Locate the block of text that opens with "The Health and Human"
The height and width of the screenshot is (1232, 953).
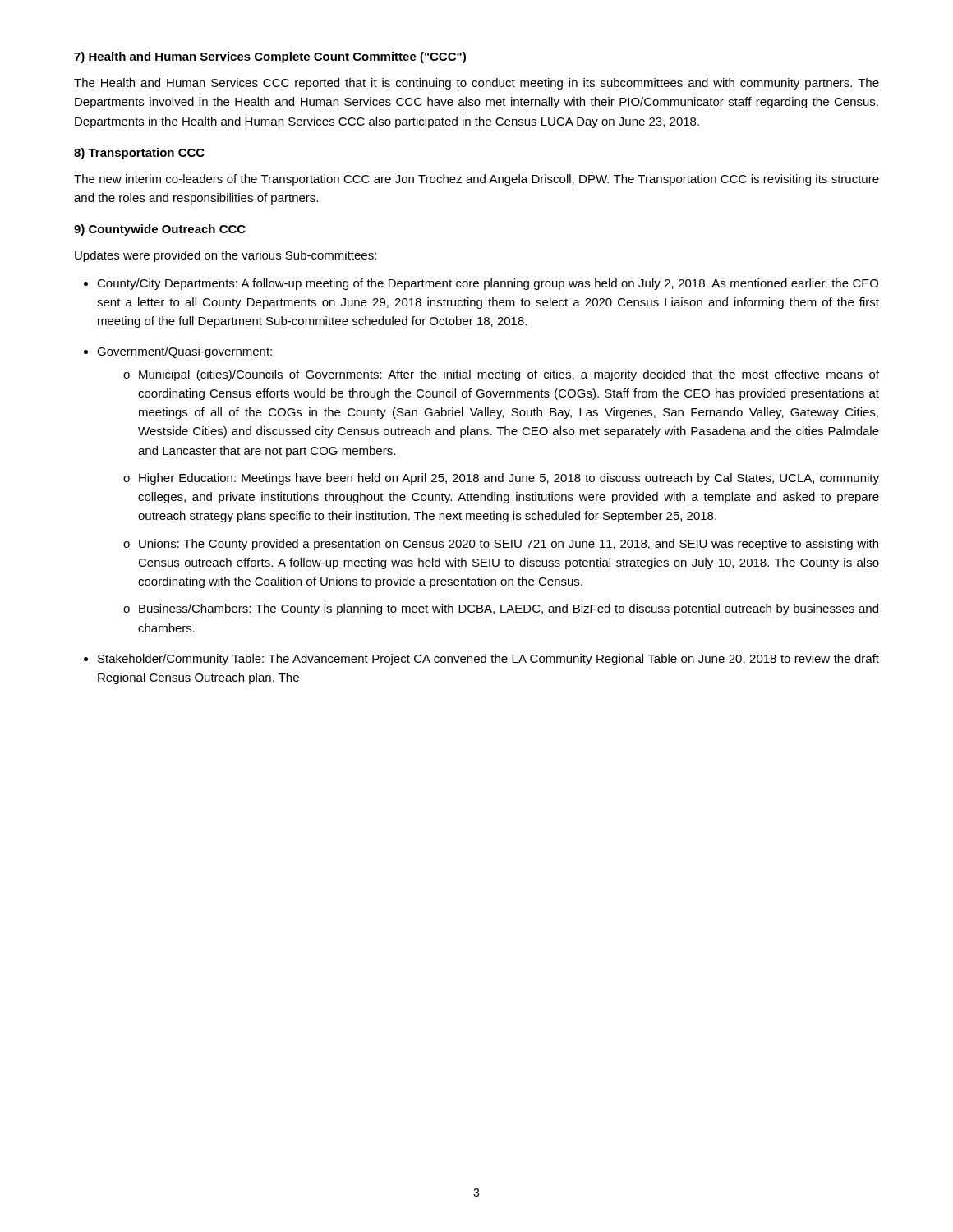pyautogui.click(x=476, y=102)
